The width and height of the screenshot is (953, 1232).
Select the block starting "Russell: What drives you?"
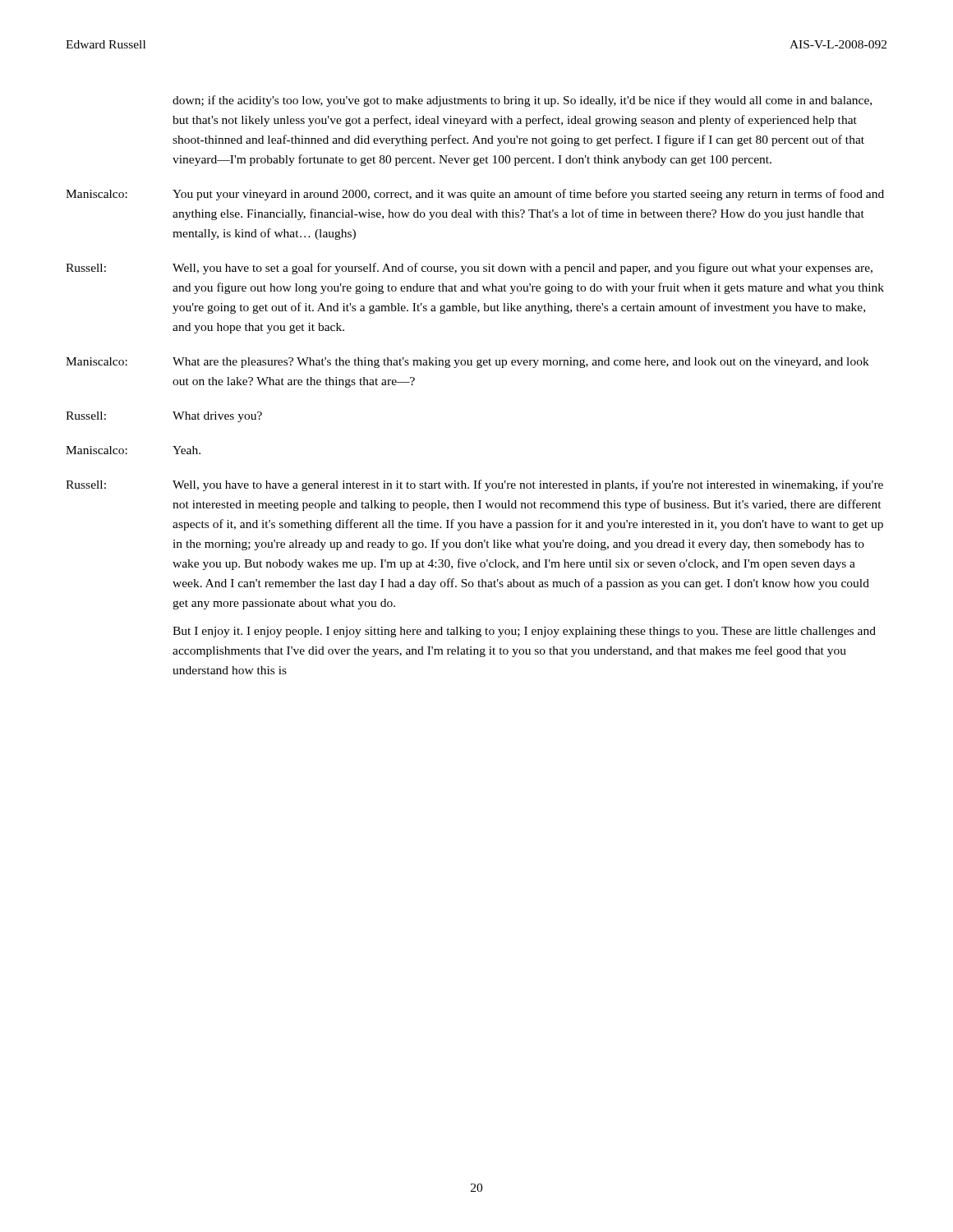pos(83,417)
